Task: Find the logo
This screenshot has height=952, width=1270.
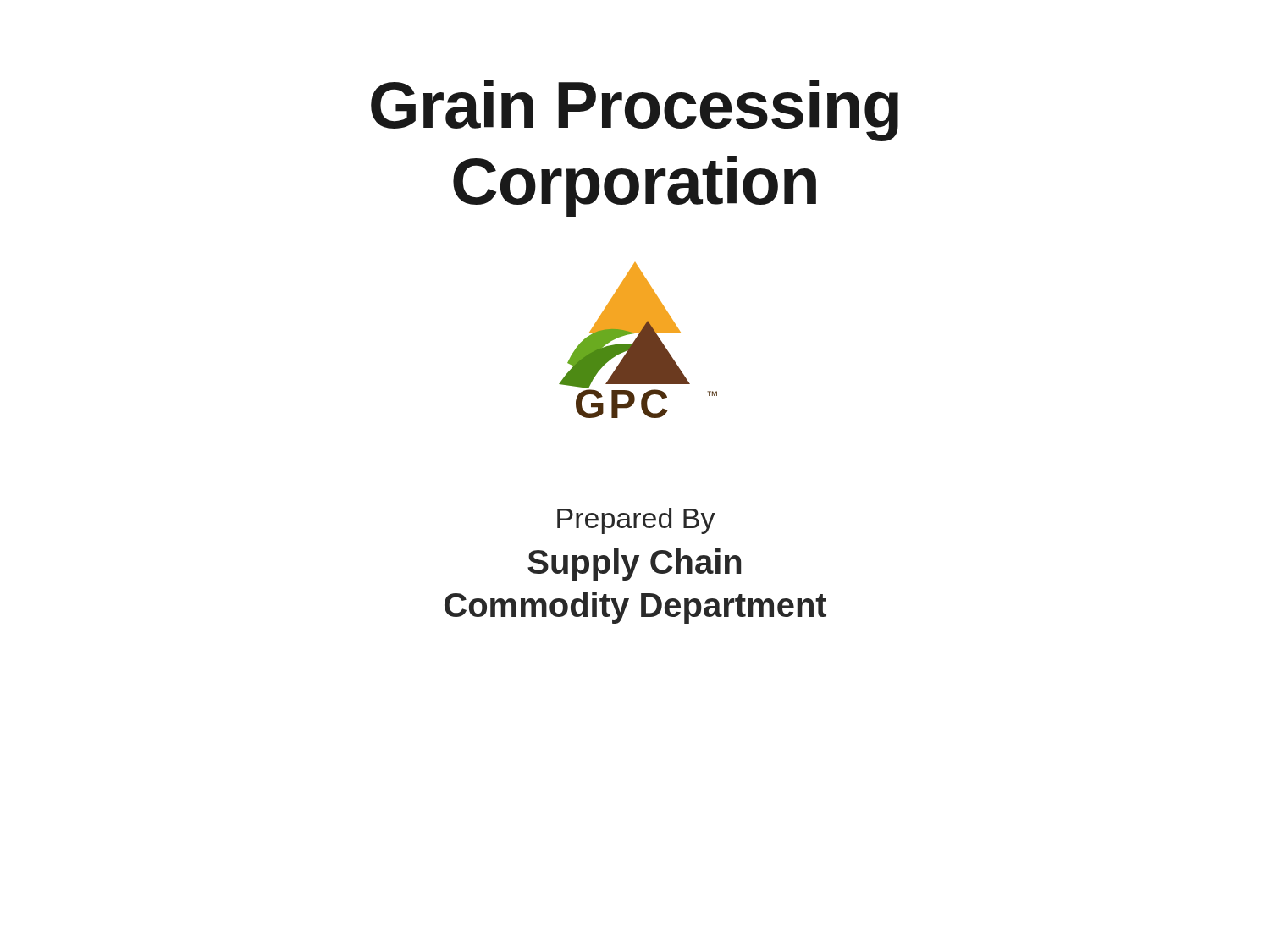Action: point(635,348)
